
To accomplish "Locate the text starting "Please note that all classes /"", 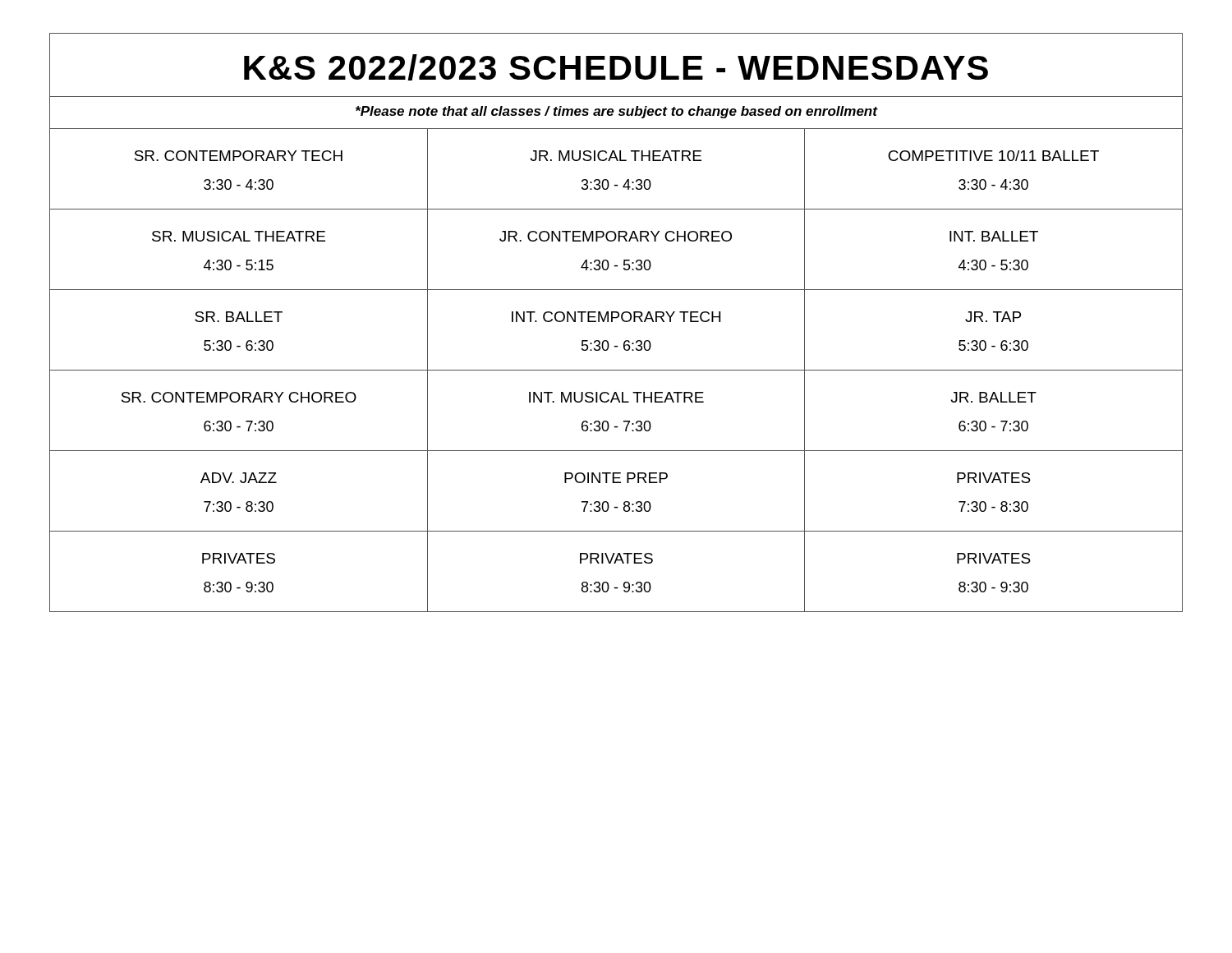I will [x=616, y=112].
